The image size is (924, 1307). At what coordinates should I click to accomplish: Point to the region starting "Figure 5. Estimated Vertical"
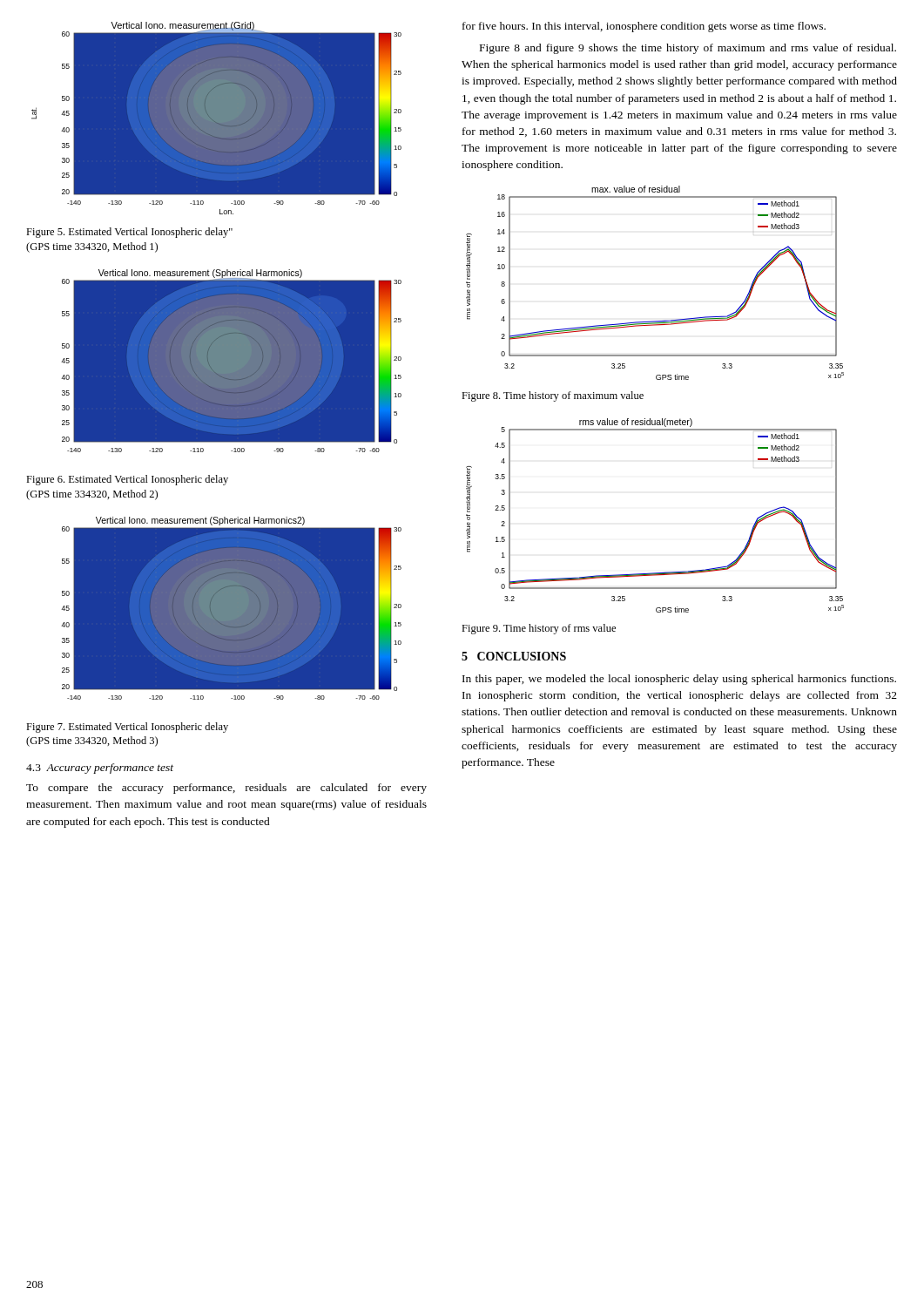130,239
